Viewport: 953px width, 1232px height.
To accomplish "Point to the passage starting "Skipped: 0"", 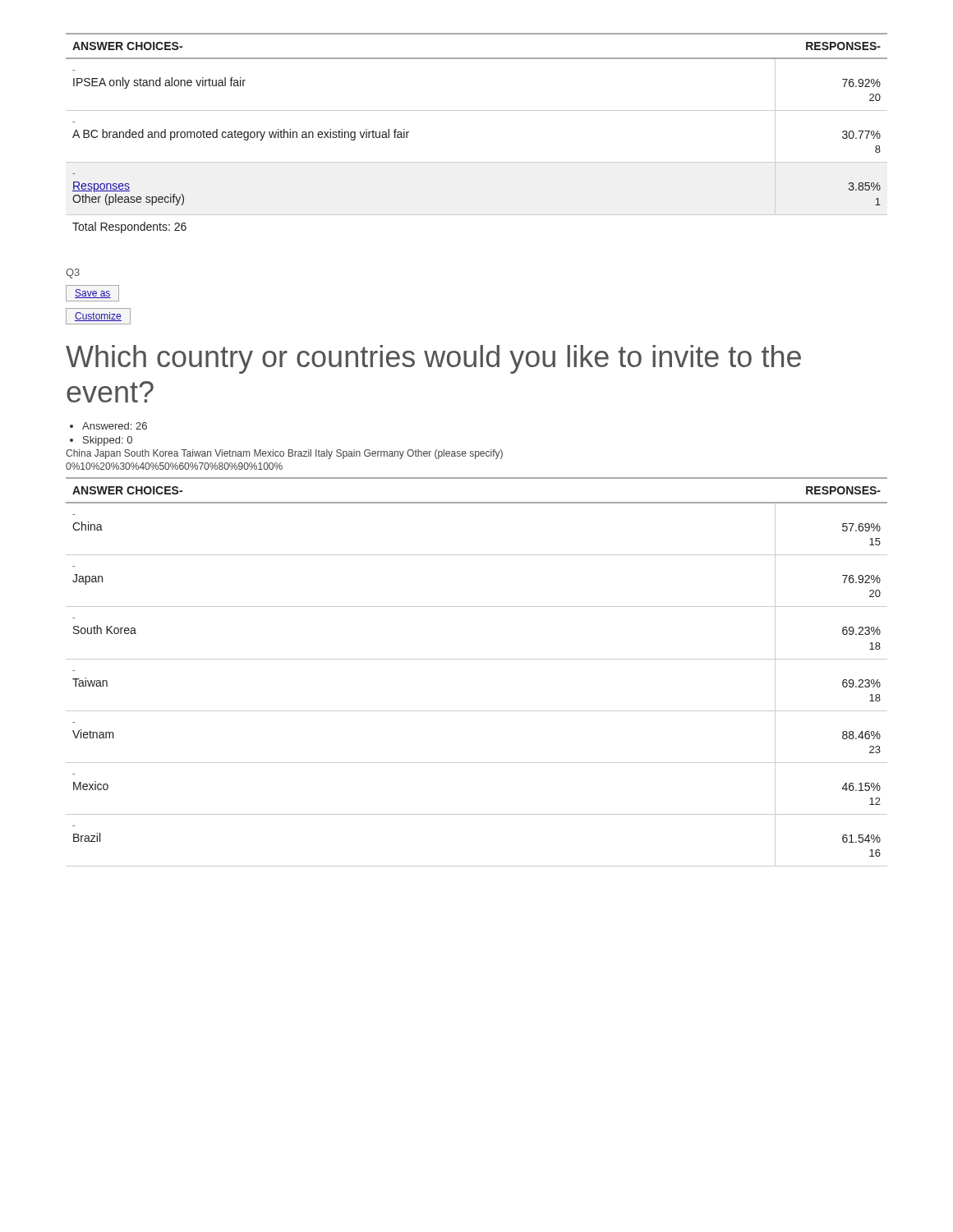I will (107, 440).
